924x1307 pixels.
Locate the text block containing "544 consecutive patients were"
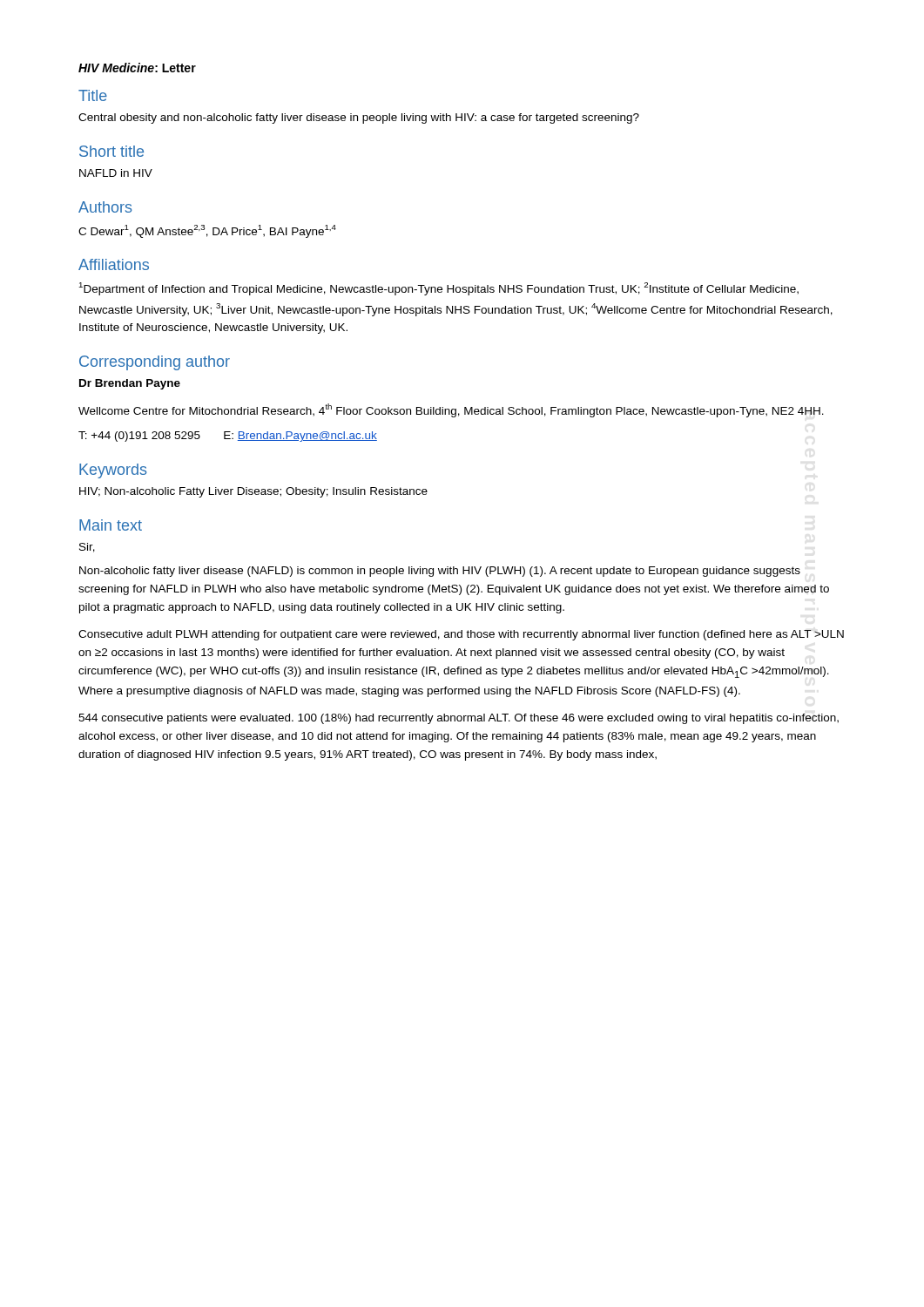tap(459, 736)
